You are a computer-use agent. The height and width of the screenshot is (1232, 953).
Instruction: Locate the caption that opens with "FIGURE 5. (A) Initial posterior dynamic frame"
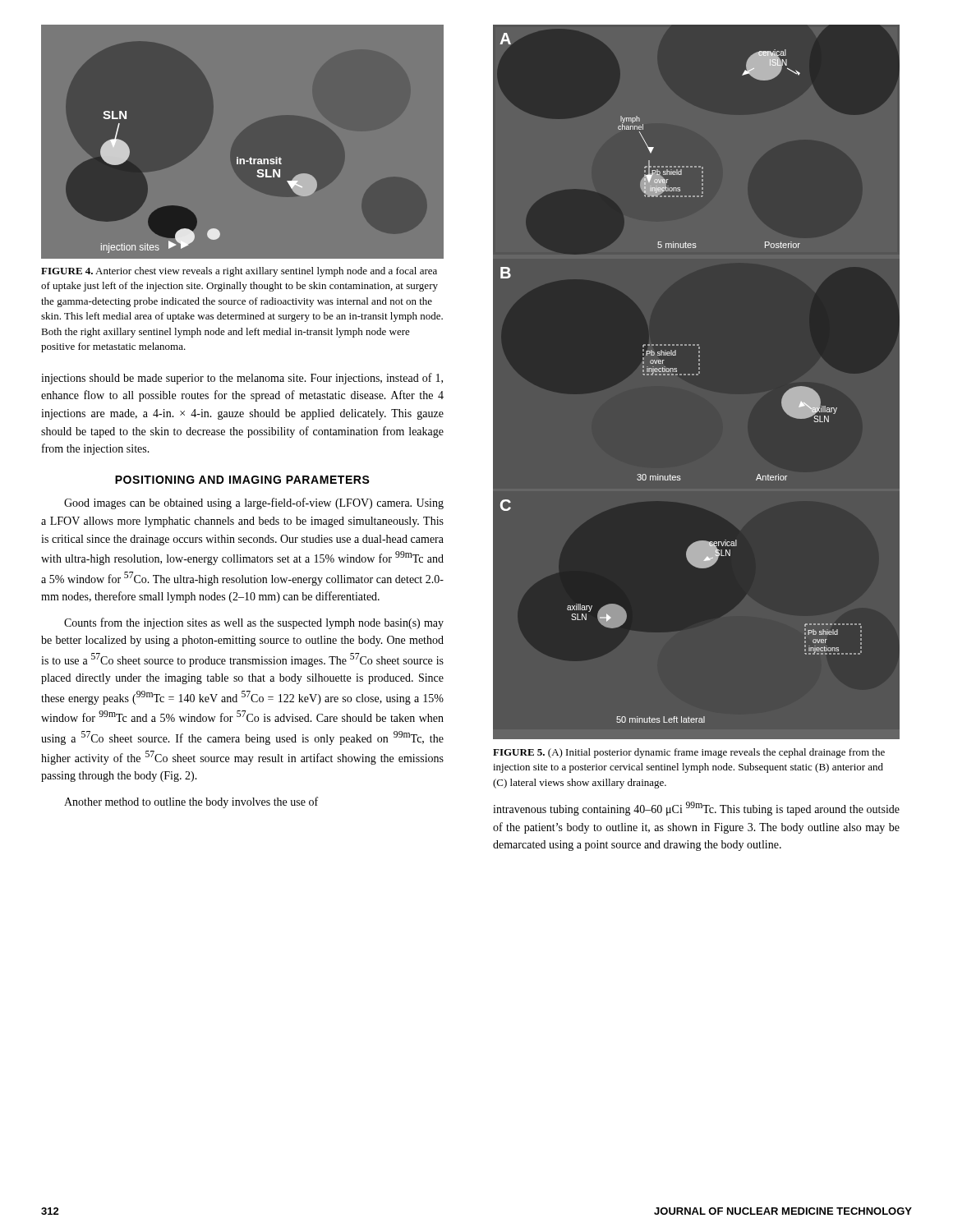point(689,767)
